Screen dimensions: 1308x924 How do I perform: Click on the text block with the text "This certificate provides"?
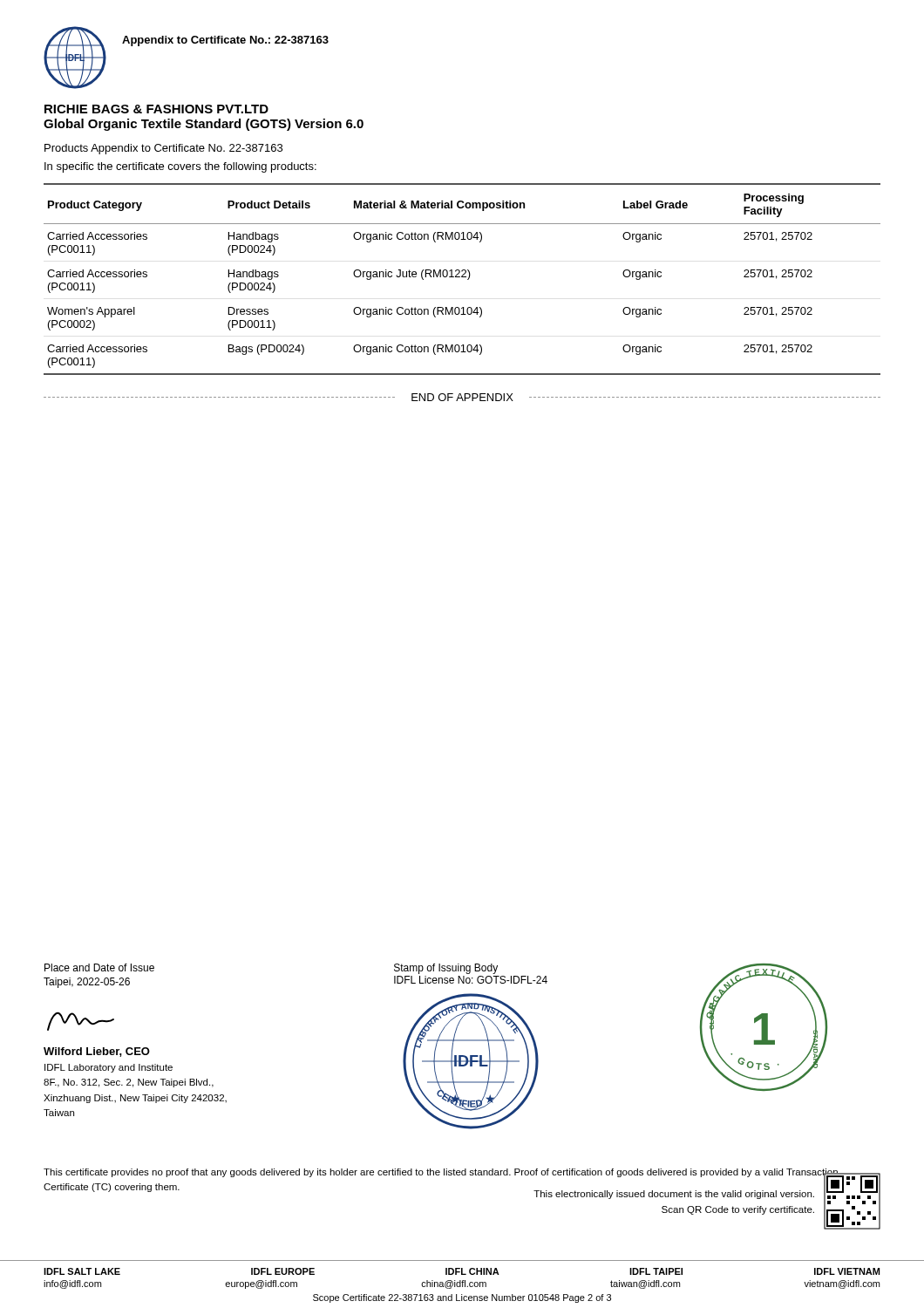click(441, 1179)
